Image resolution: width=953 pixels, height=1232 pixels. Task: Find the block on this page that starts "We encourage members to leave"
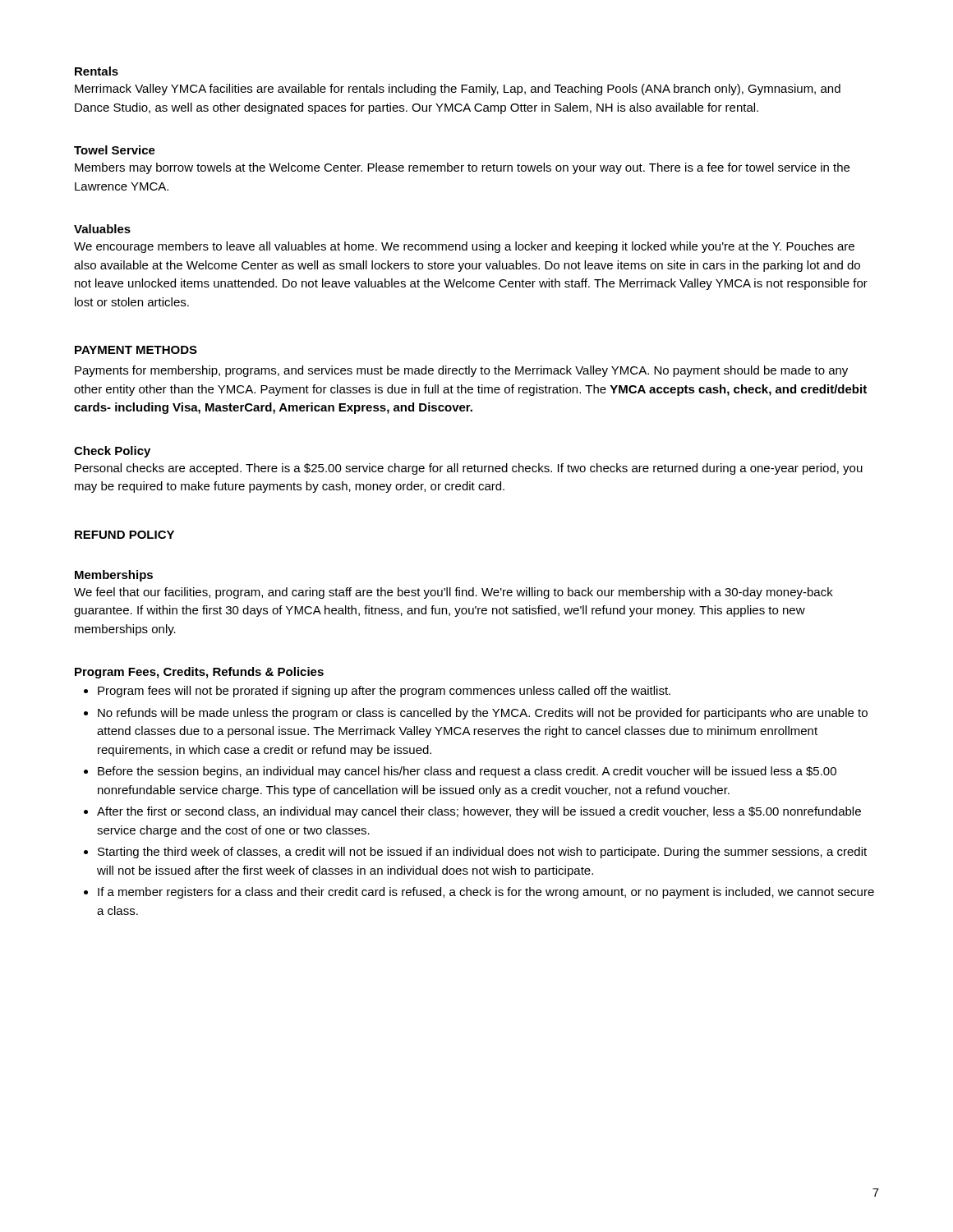[x=471, y=274]
